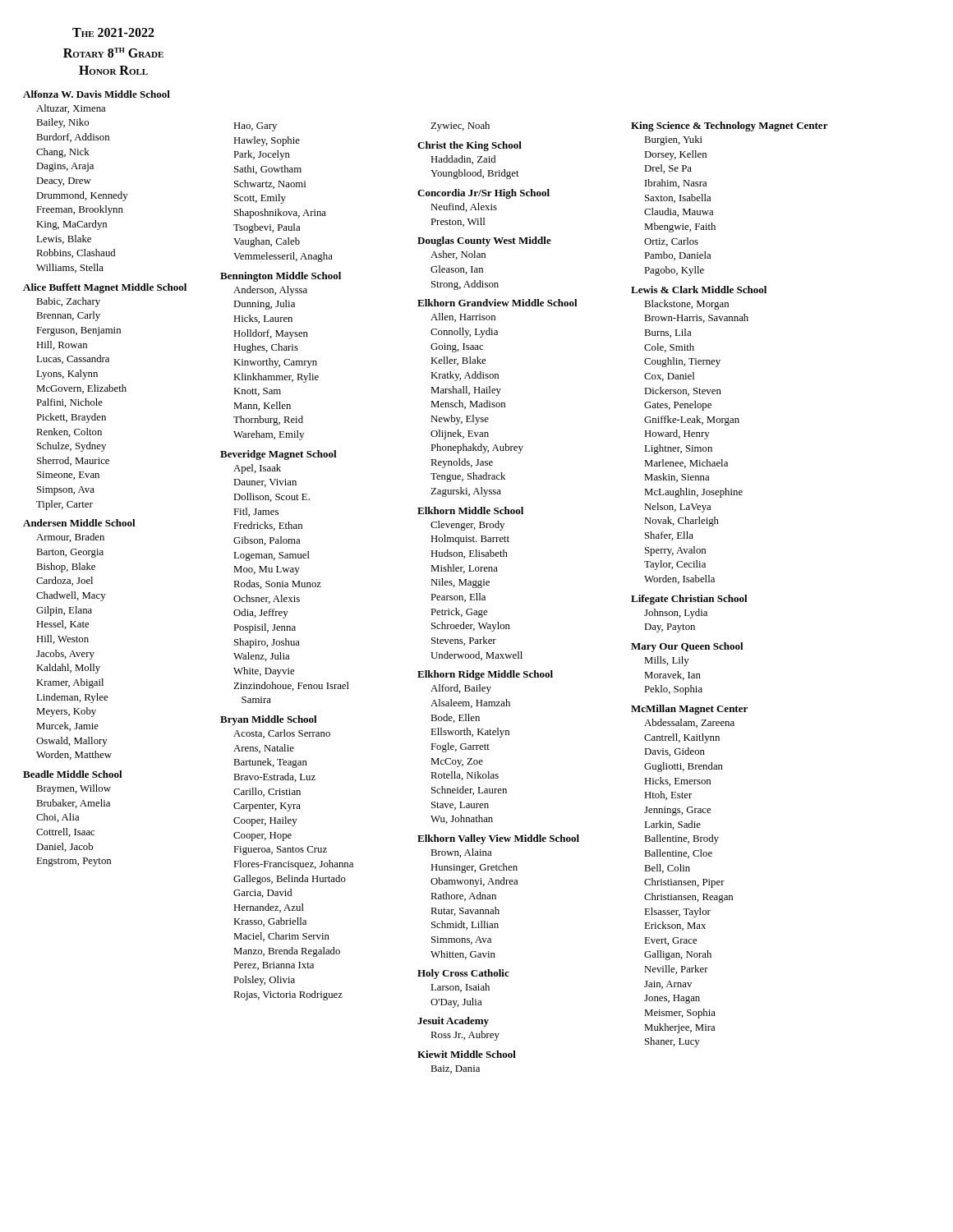
Task: Select the list item that reads "Hicks, Emerson"
Action: [x=678, y=781]
